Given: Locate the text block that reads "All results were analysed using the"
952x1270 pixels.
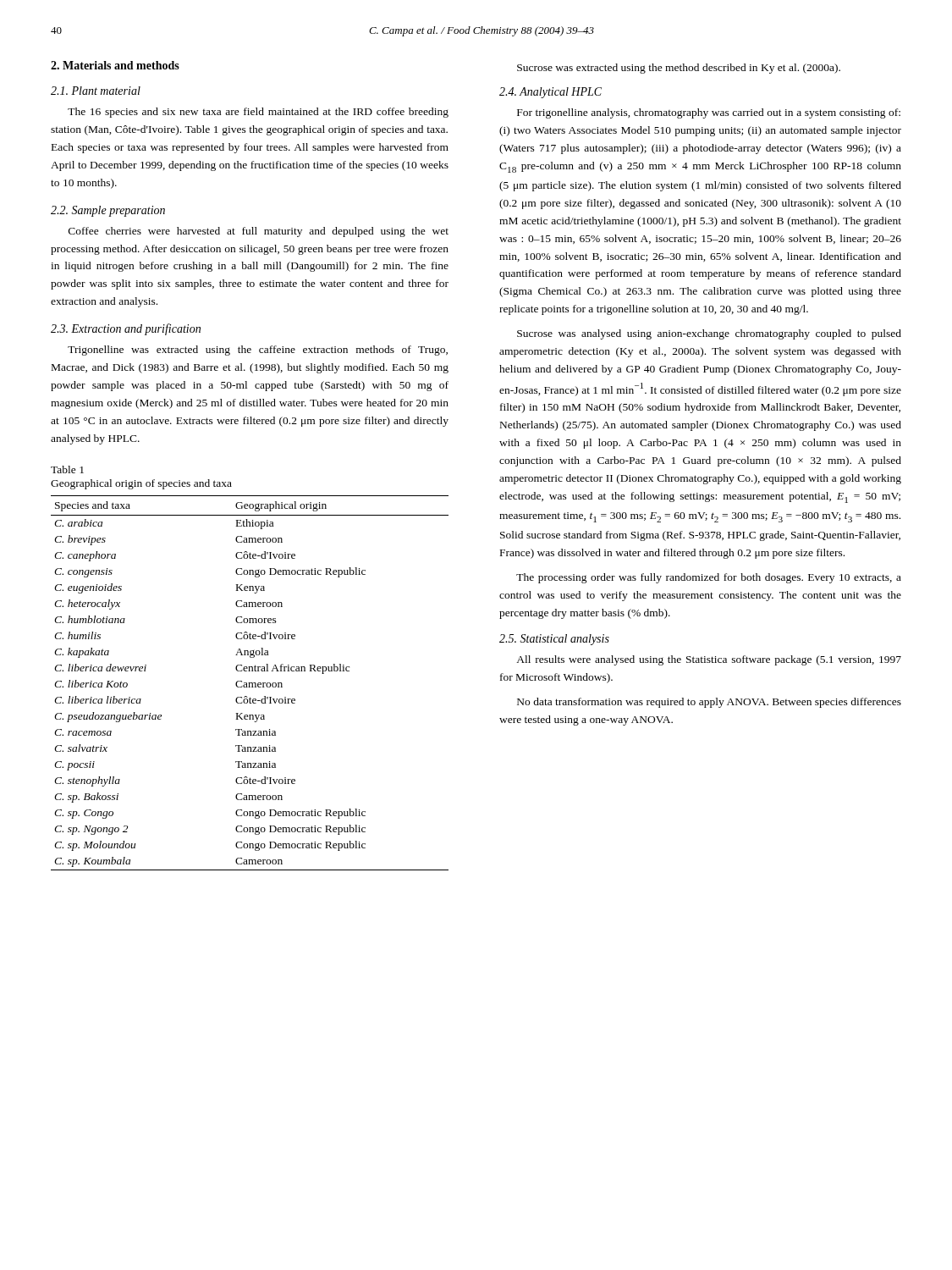Looking at the screenshot, I should coord(700,690).
